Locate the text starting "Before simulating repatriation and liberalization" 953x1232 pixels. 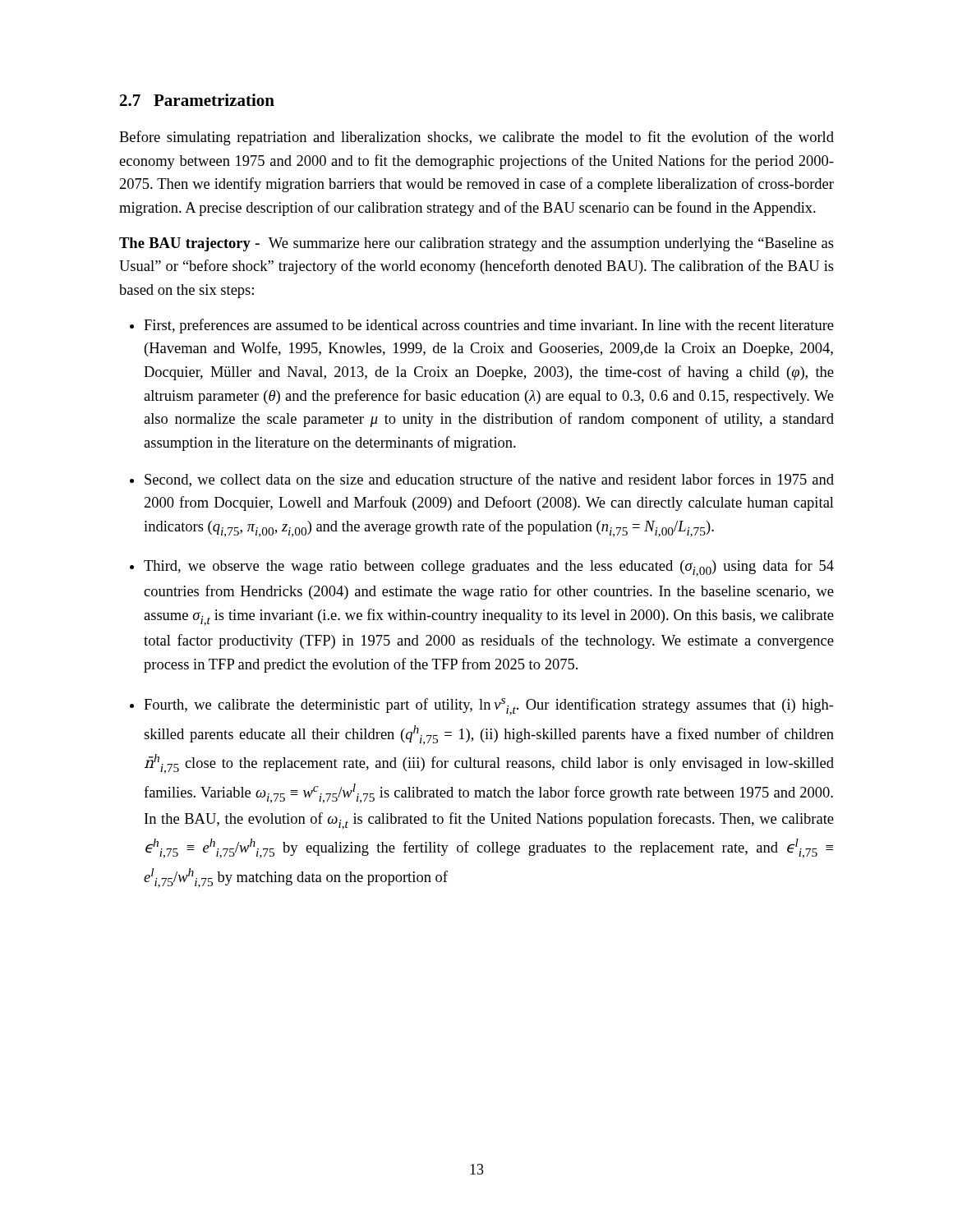coord(476,173)
